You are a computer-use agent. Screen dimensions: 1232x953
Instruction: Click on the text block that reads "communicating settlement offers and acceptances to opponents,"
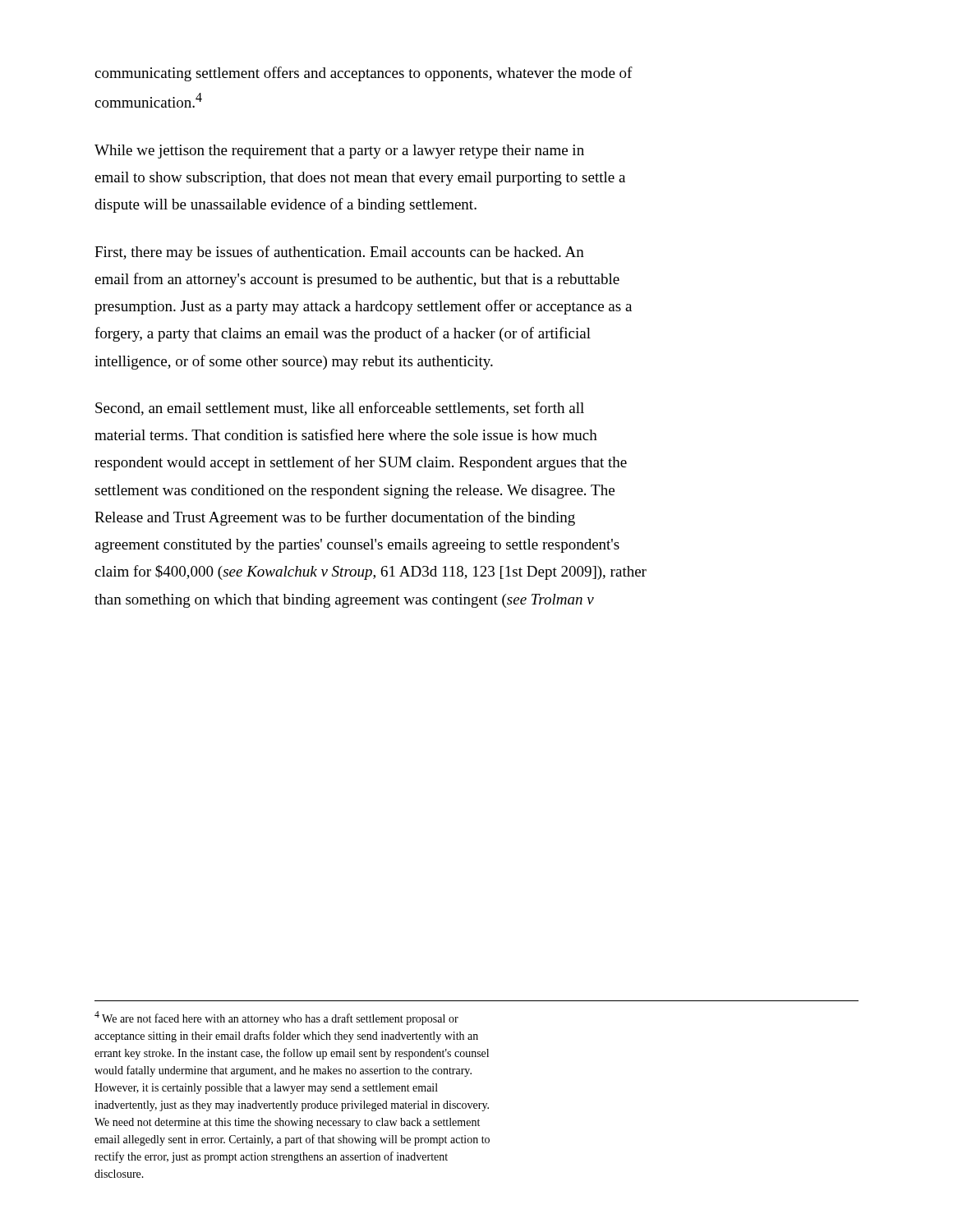(x=476, y=88)
